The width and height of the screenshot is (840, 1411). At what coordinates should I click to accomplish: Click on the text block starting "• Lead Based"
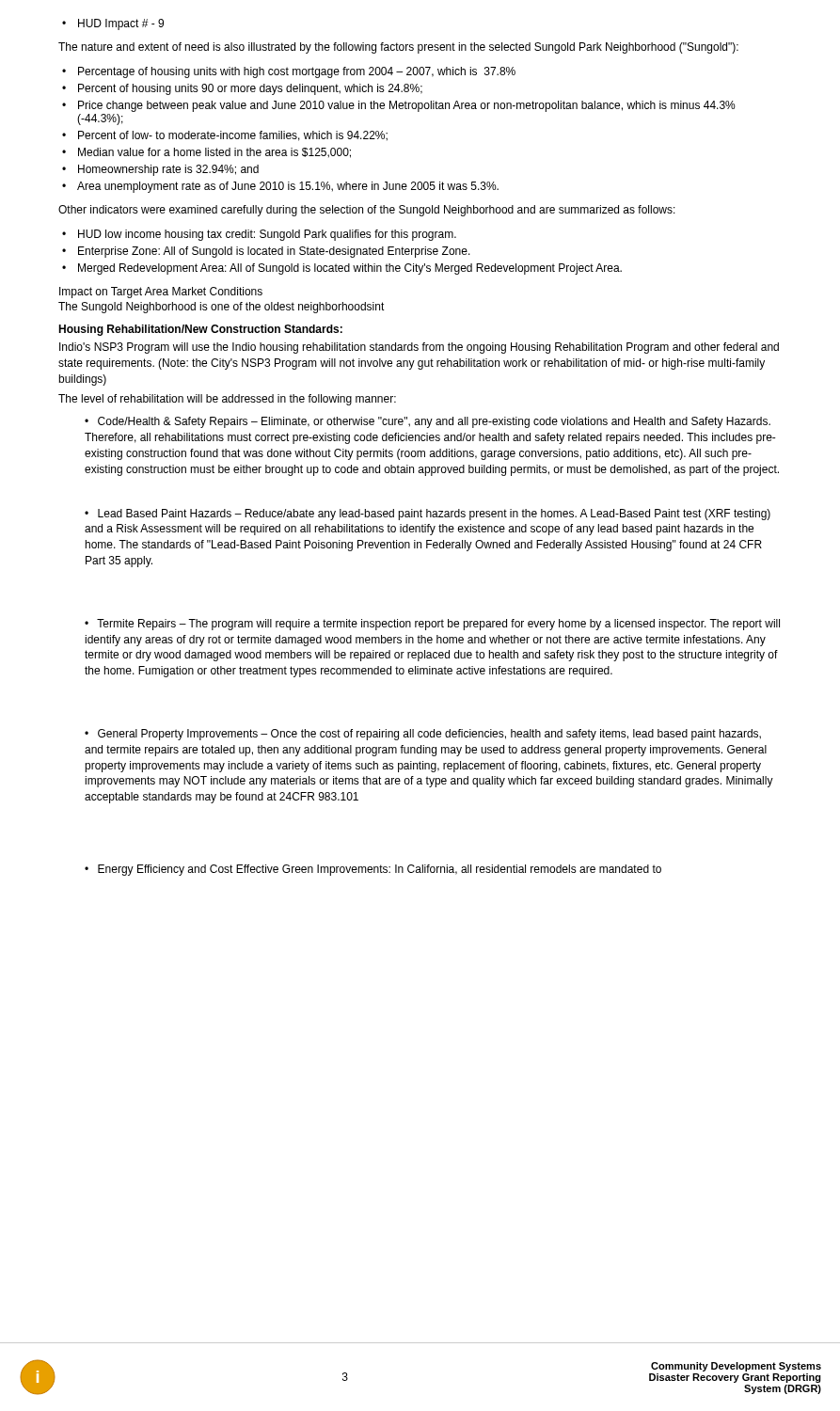(433, 537)
